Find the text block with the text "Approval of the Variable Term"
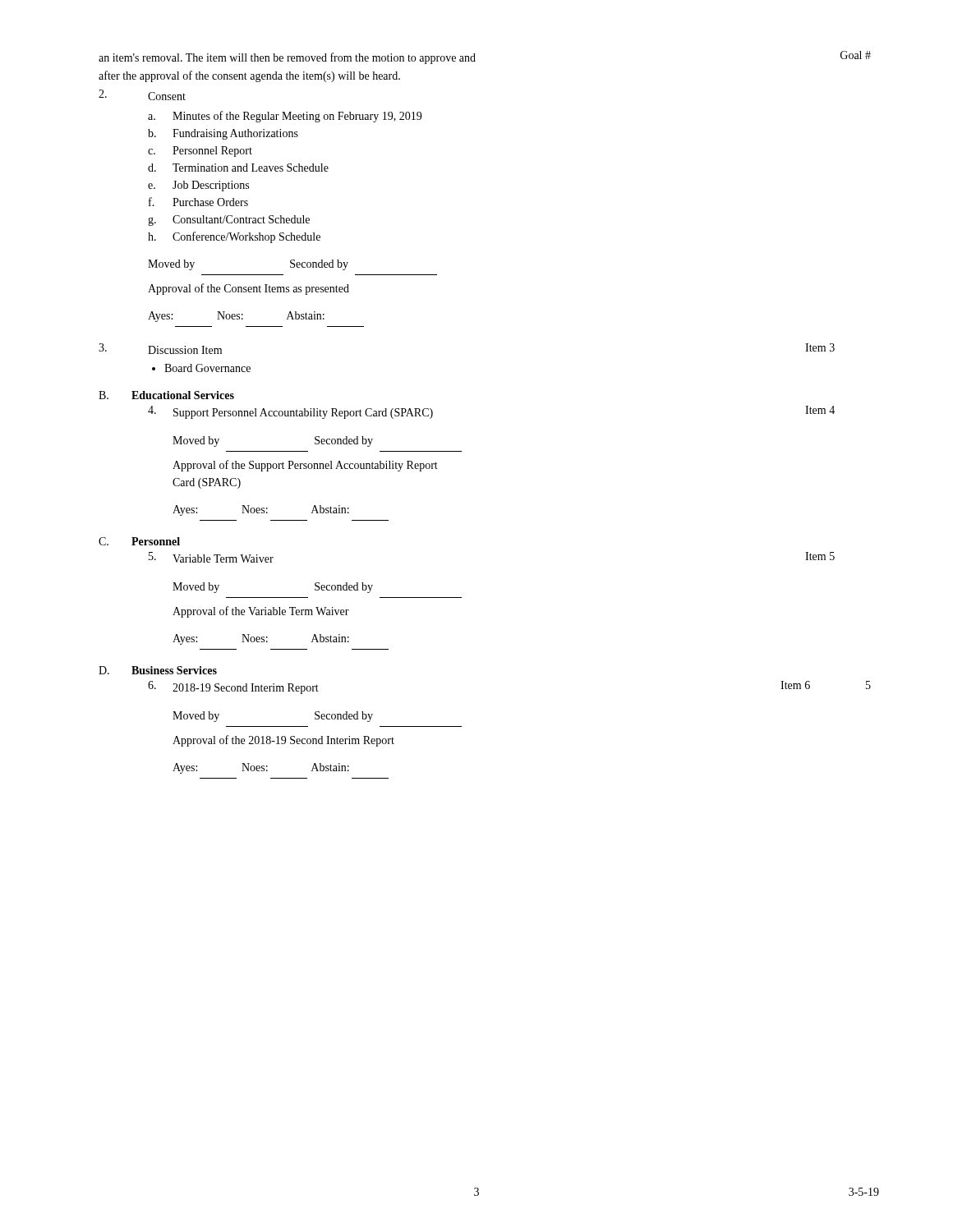The width and height of the screenshot is (953, 1232). [x=261, y=611]
